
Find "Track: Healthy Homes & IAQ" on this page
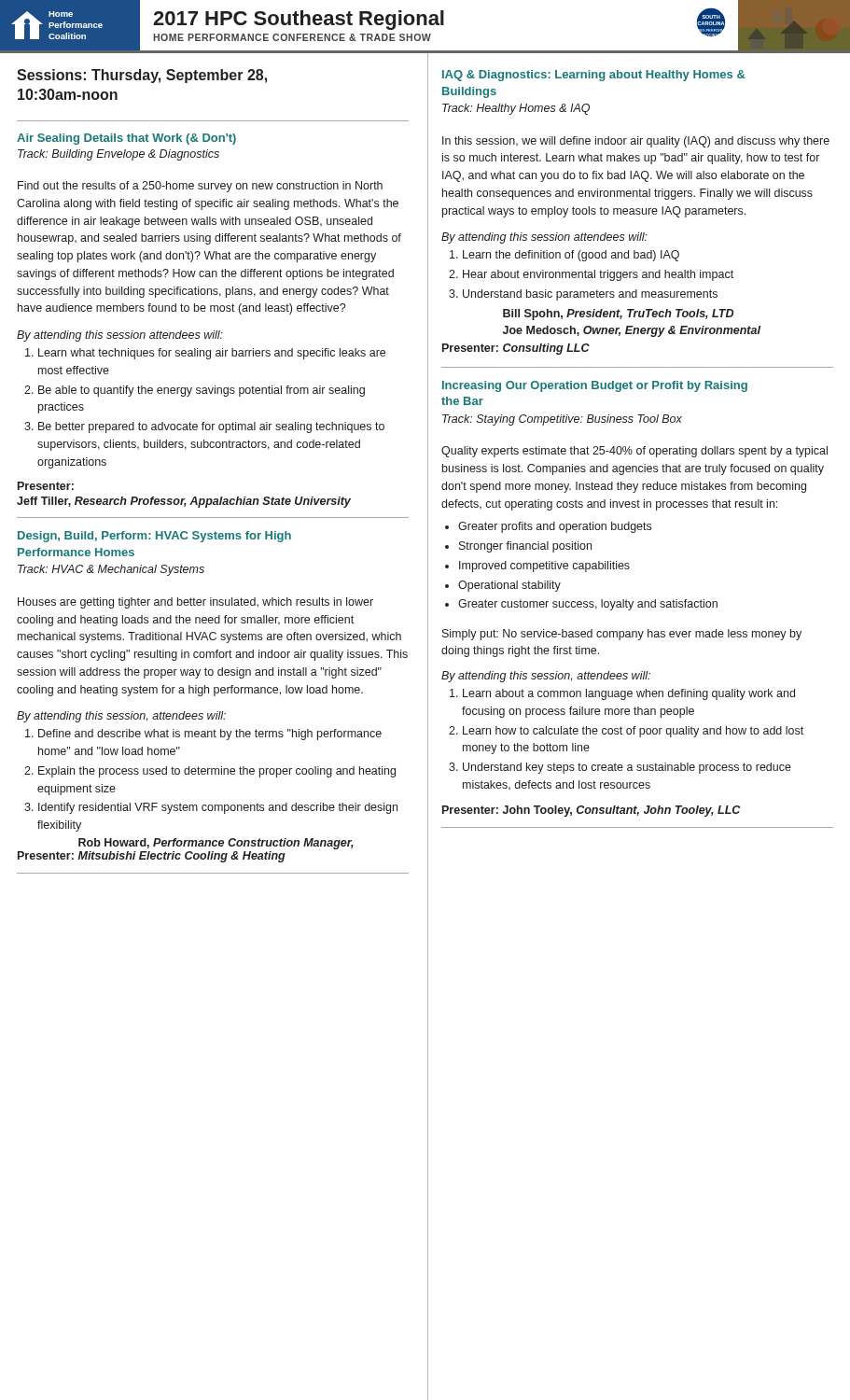tap(516, 108)
